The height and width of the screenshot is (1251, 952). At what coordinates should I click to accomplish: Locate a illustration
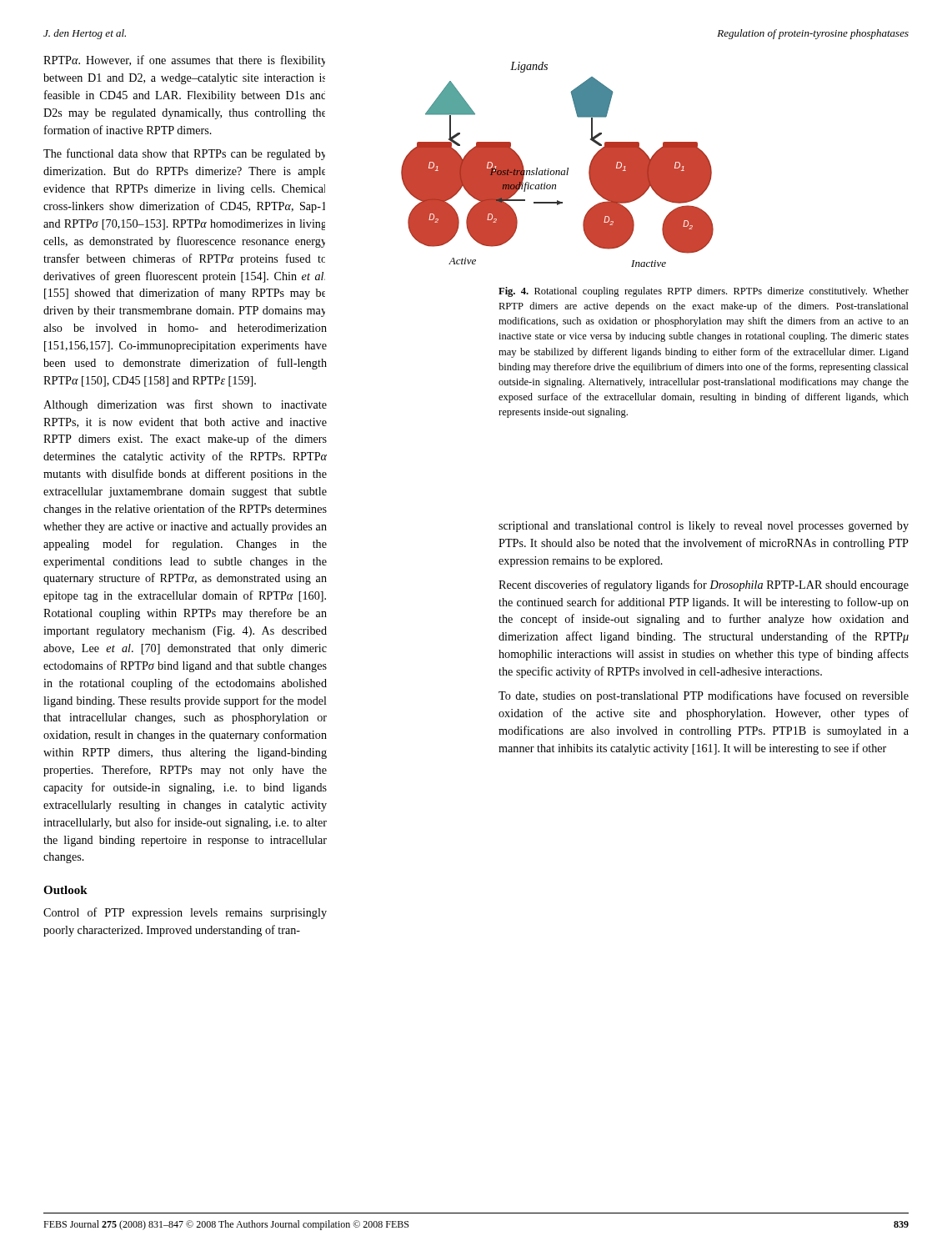pyautogui.click(x=529, y=185)
